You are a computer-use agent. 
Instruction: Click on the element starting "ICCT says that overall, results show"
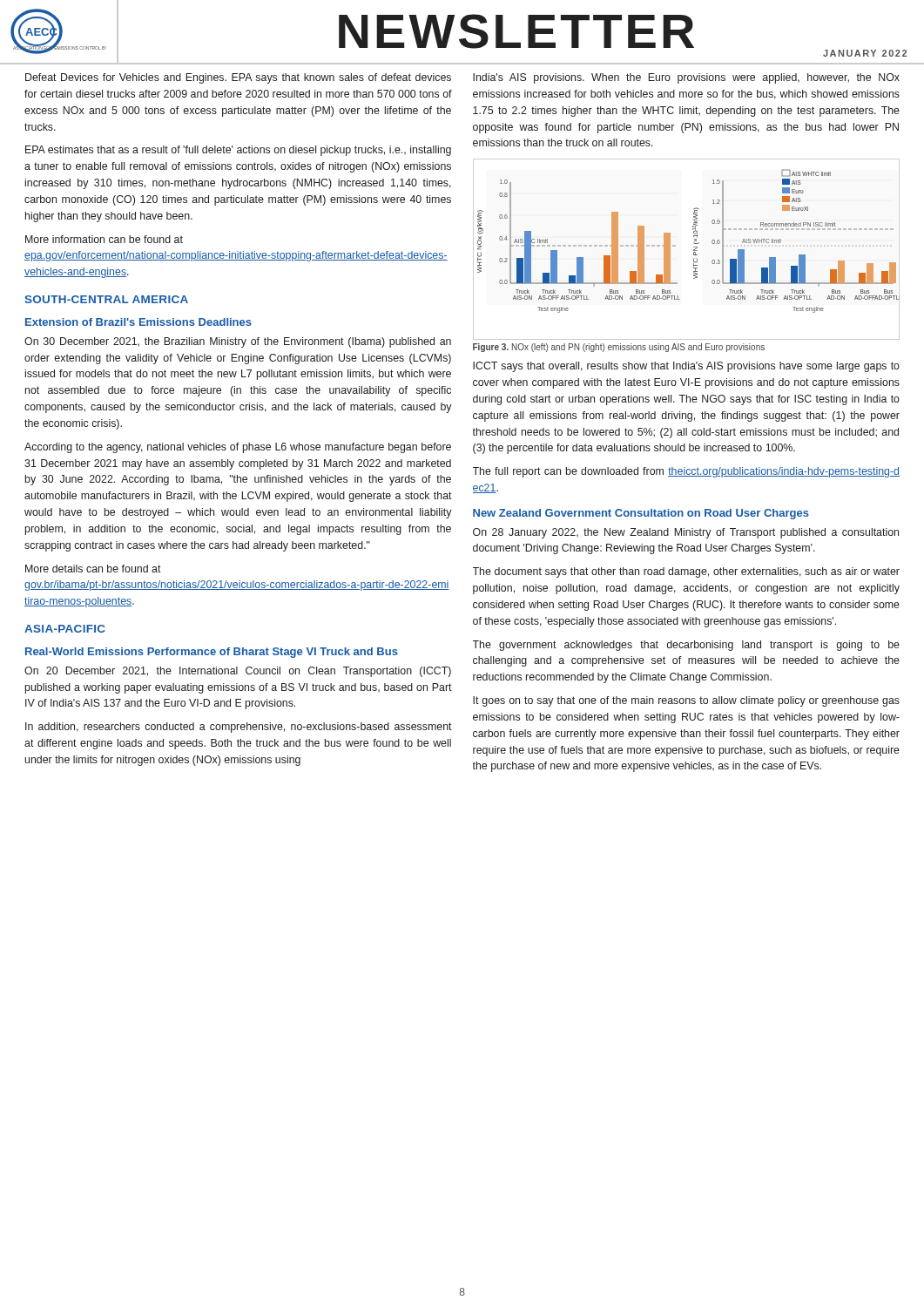686,407
